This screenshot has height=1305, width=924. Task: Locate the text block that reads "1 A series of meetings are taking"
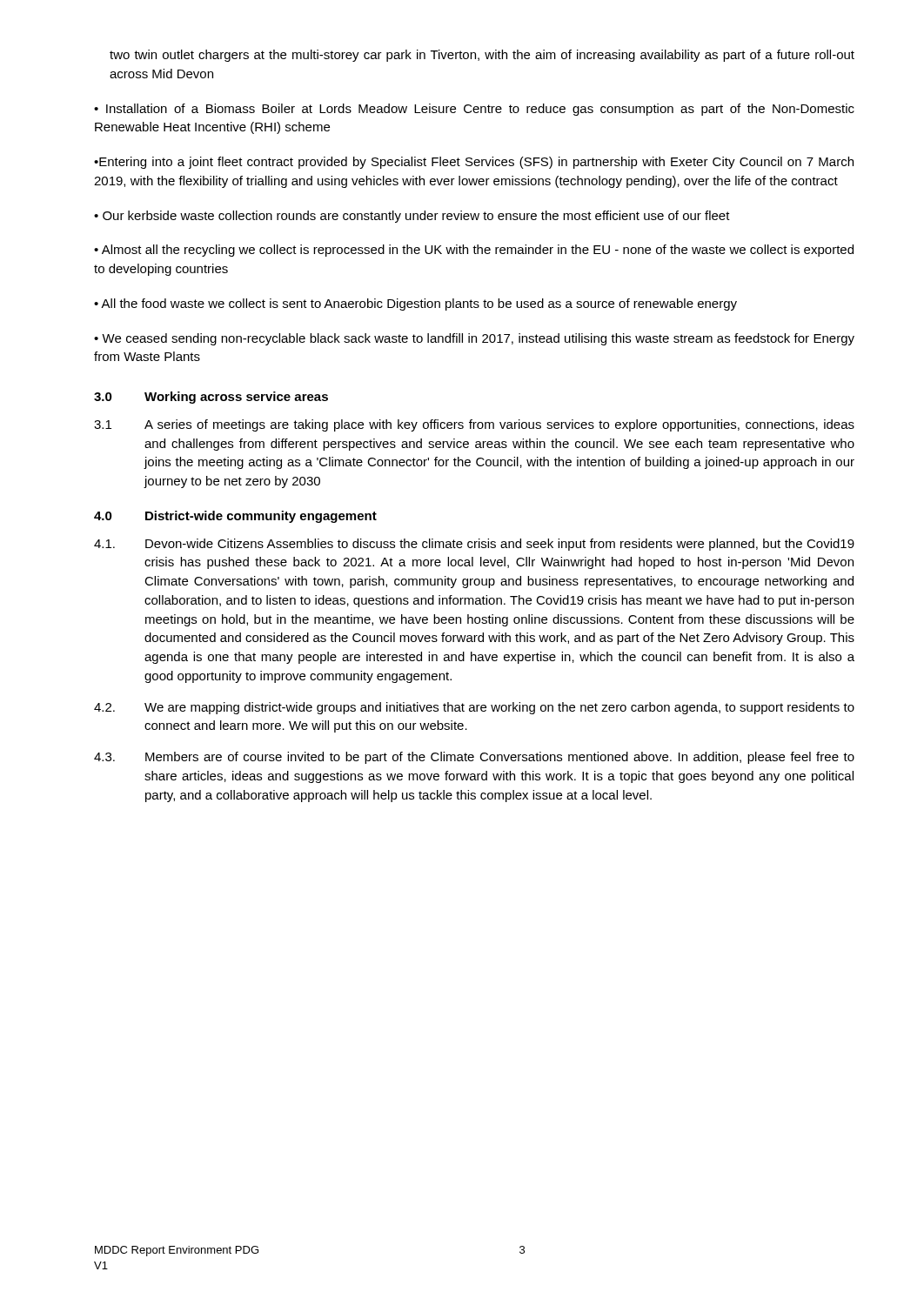point(474,453)
